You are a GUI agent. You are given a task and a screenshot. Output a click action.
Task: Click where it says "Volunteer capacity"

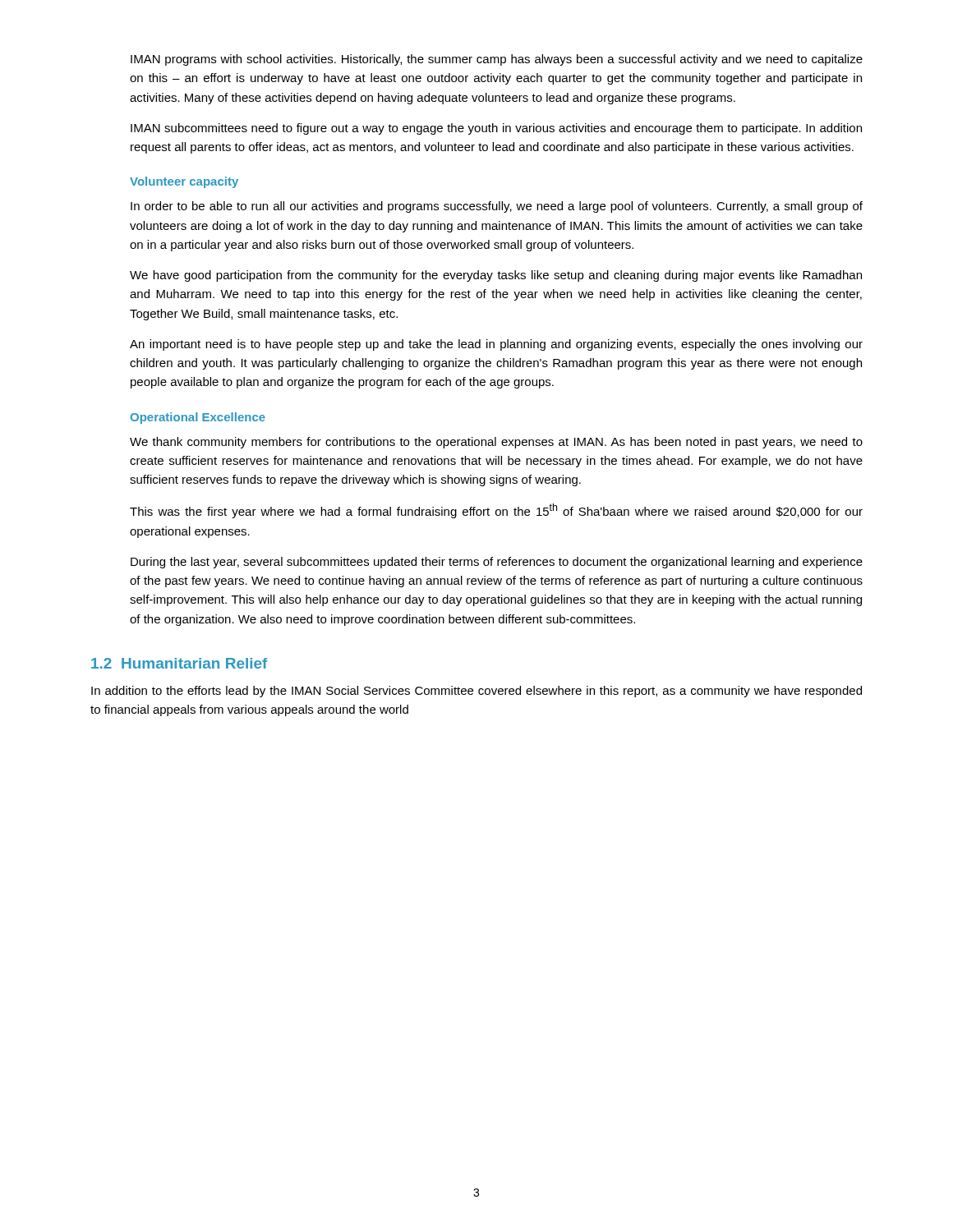point(184,181)
